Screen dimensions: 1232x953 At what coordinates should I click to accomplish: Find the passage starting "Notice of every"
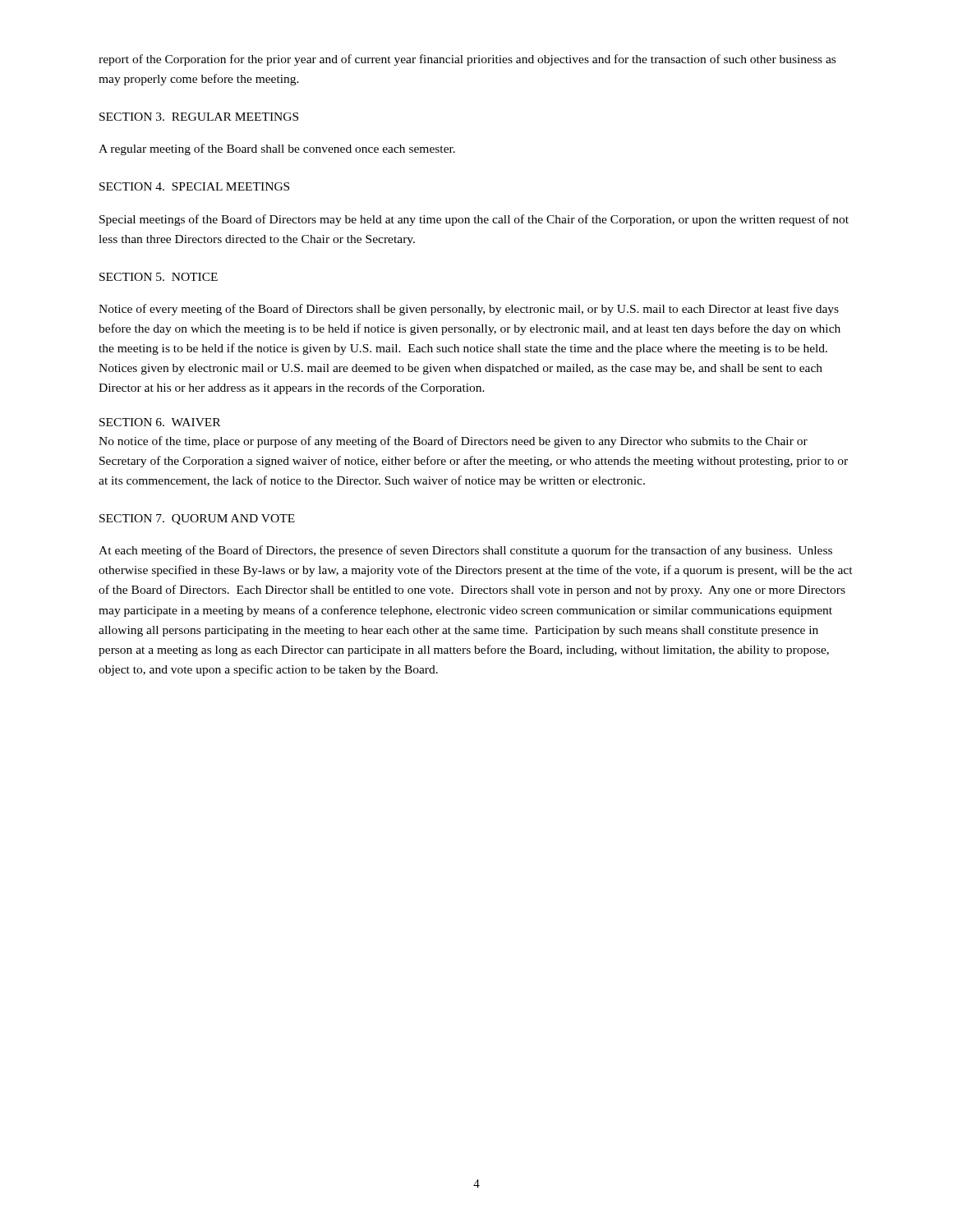click(x=470, y=348)
